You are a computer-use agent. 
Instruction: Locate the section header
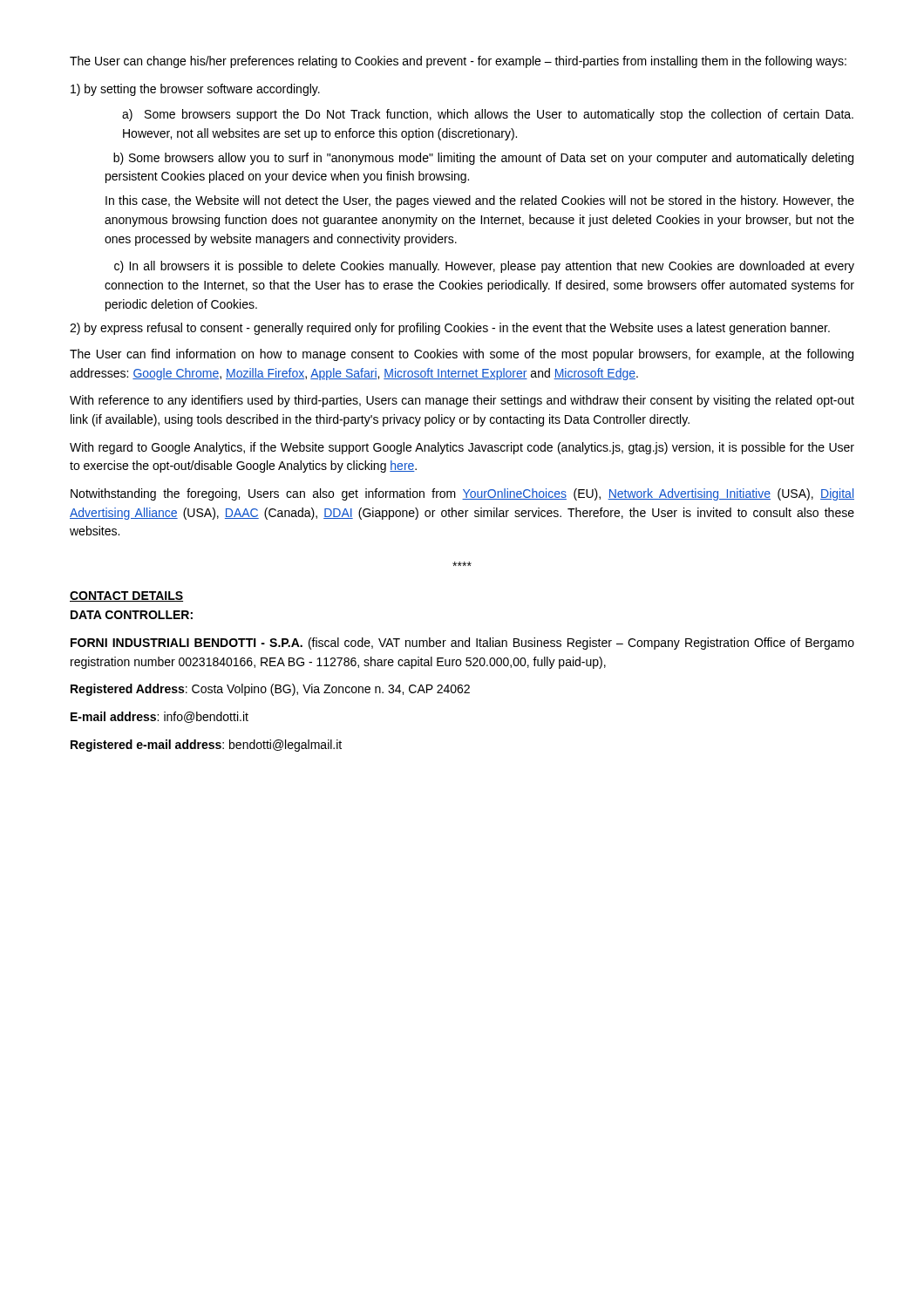click(x=126, y=596)
